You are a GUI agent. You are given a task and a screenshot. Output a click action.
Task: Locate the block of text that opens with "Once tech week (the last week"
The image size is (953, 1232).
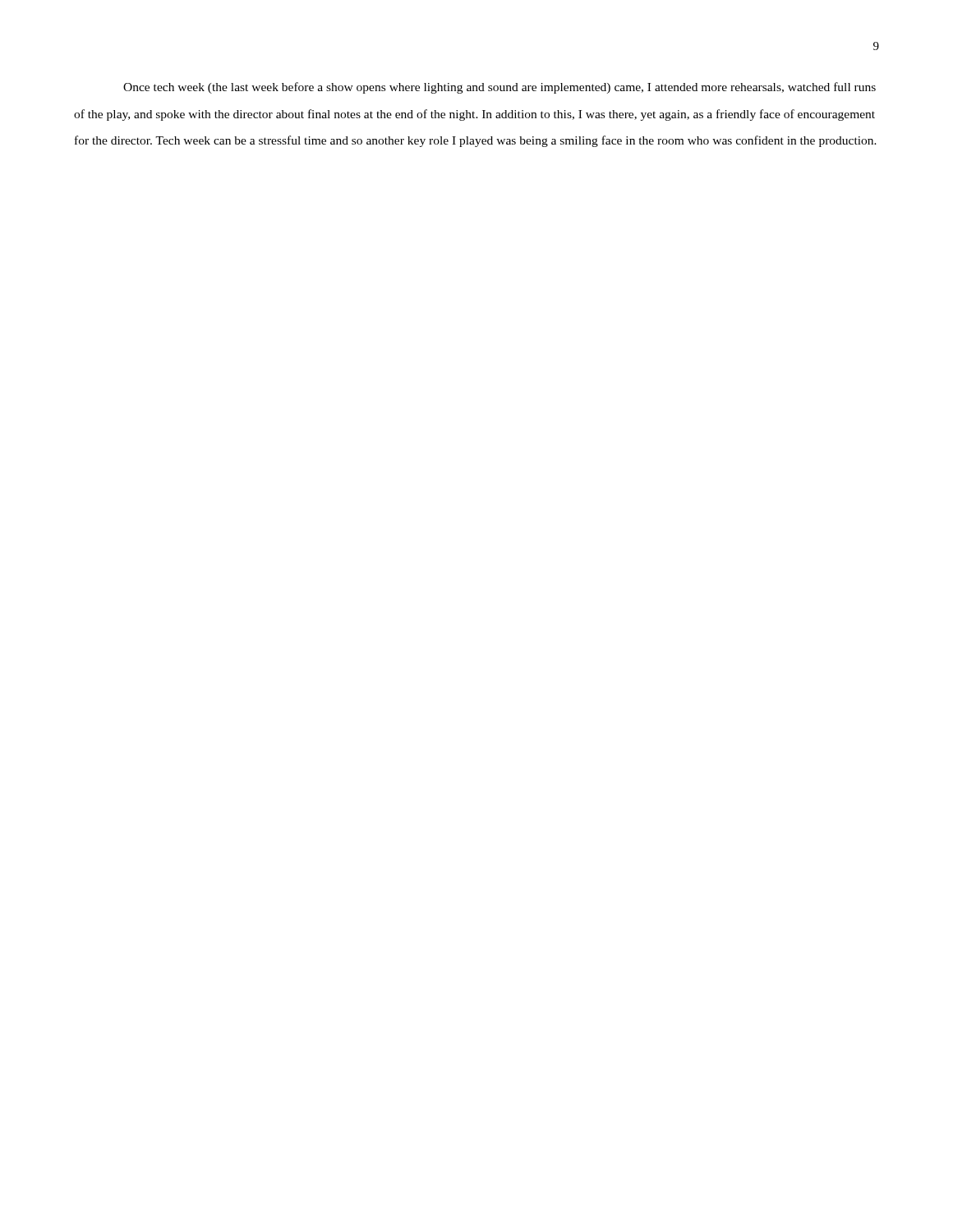click(476, 114)
